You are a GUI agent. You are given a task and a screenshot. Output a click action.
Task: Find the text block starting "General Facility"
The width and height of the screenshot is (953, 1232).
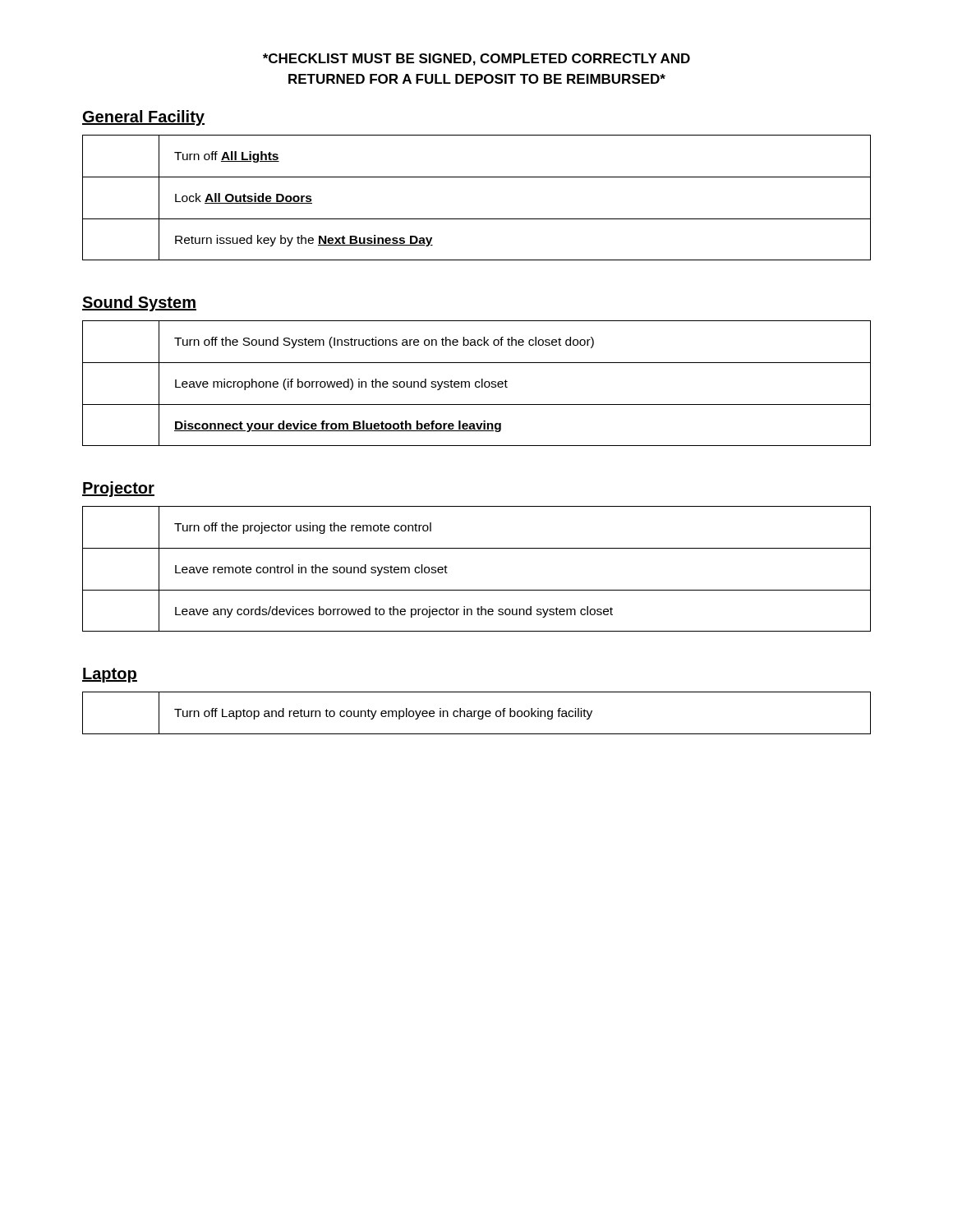(143, 117)
